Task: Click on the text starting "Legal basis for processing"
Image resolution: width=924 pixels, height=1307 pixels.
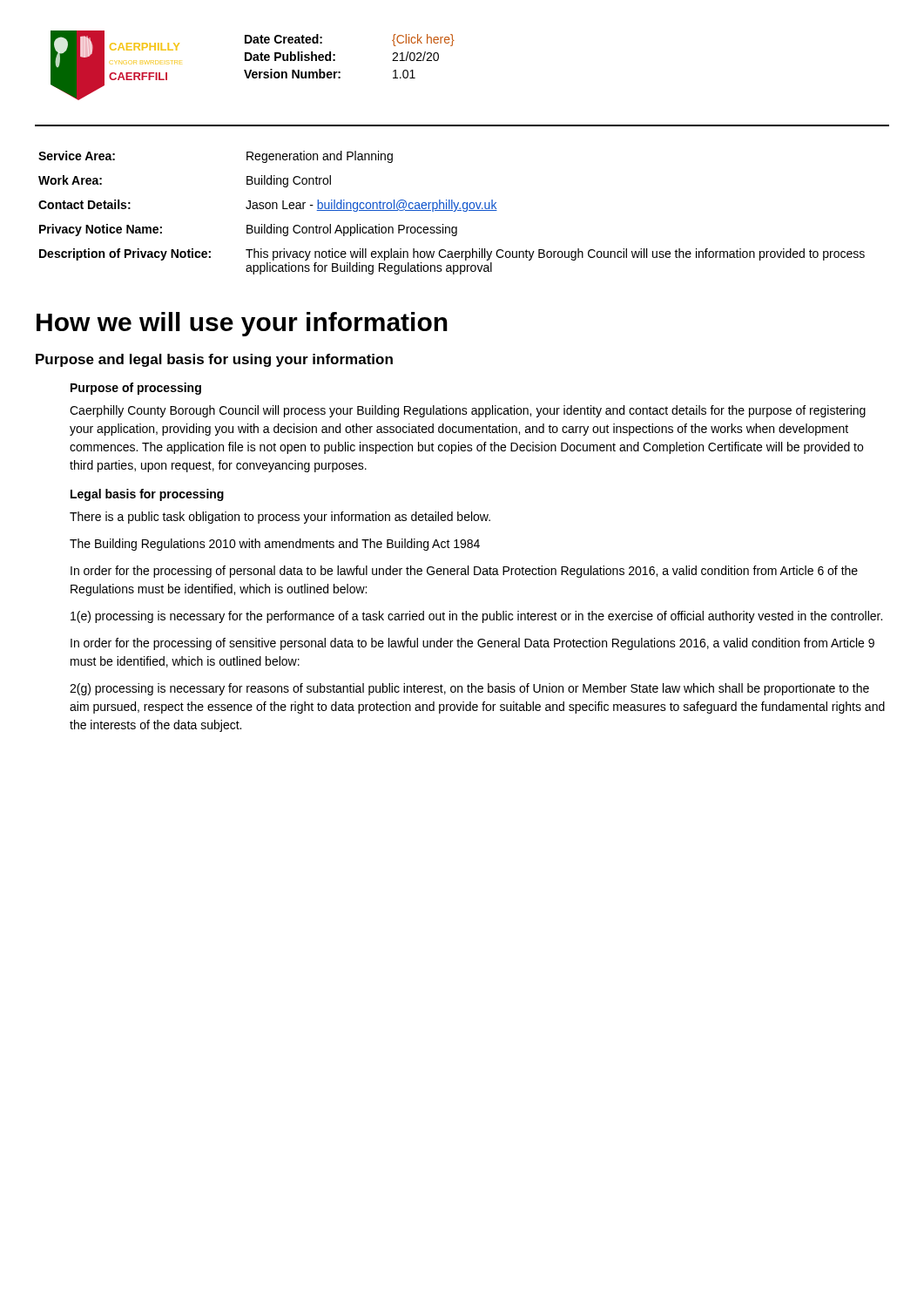Action: tap(147, 494)
